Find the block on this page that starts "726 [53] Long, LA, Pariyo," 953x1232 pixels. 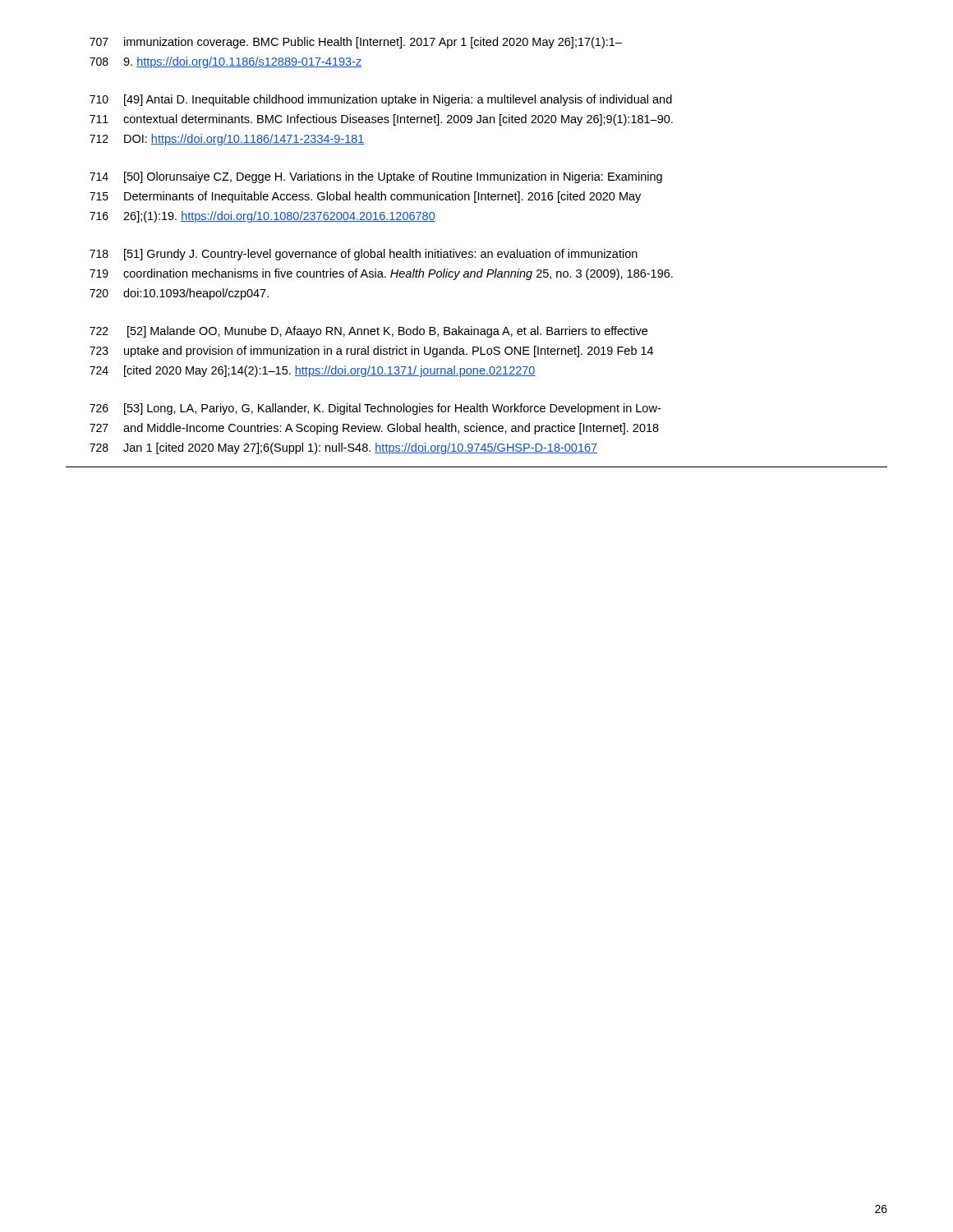[x=476, y=409]
